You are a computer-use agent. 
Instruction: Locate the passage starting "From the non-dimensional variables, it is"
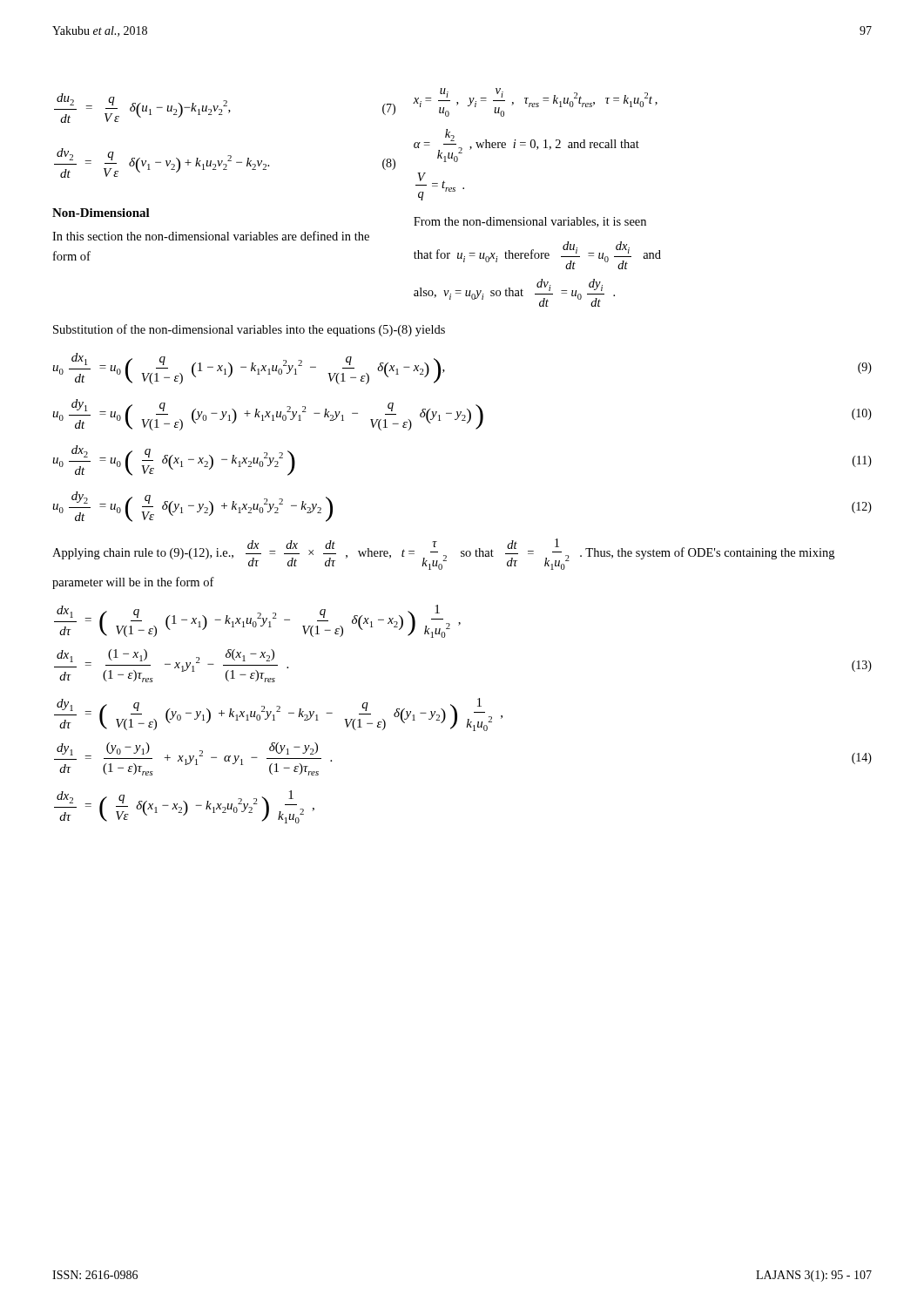(643, 263)
